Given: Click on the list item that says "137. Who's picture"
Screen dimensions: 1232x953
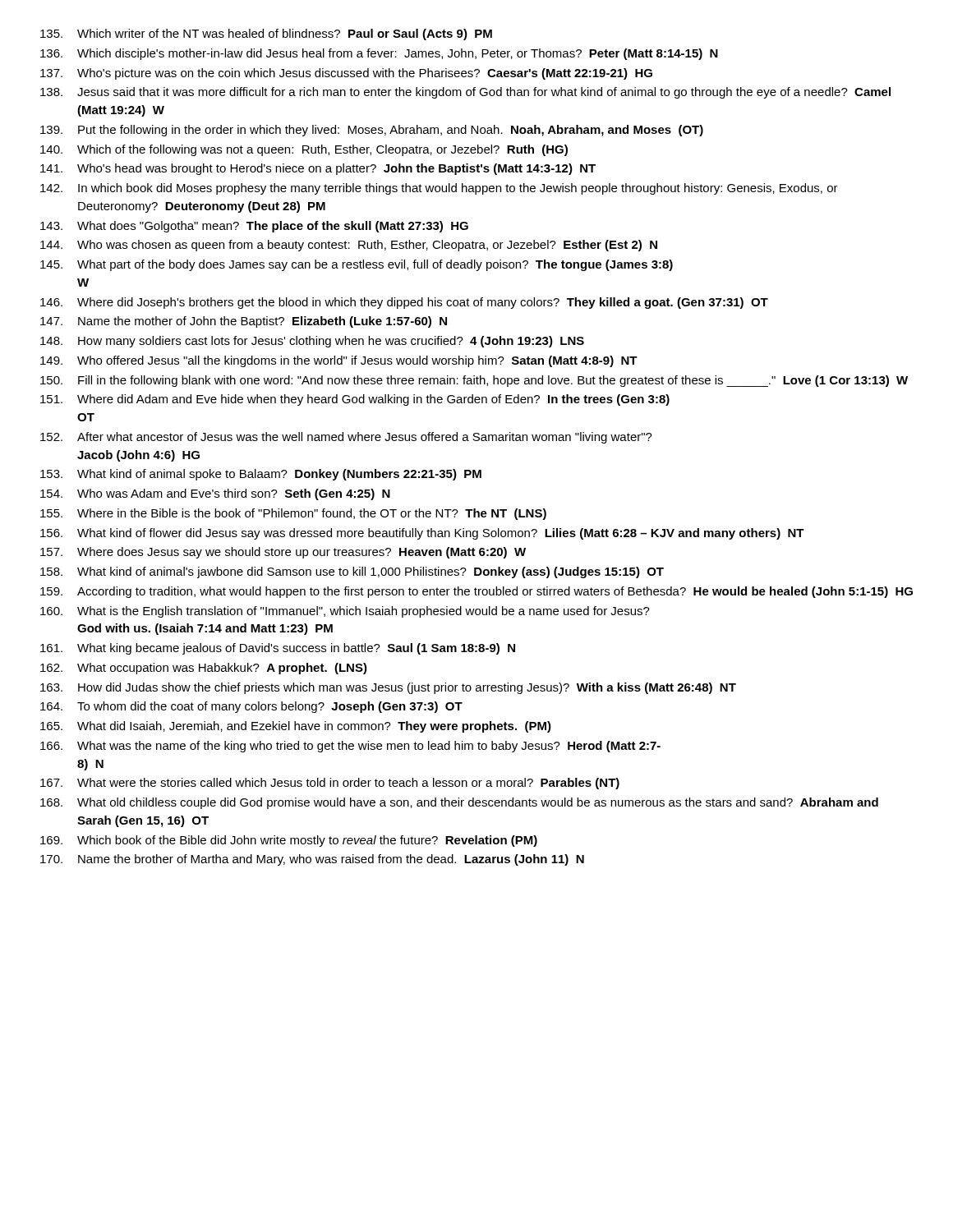Looking at the screenshot, I should (476, 73).
